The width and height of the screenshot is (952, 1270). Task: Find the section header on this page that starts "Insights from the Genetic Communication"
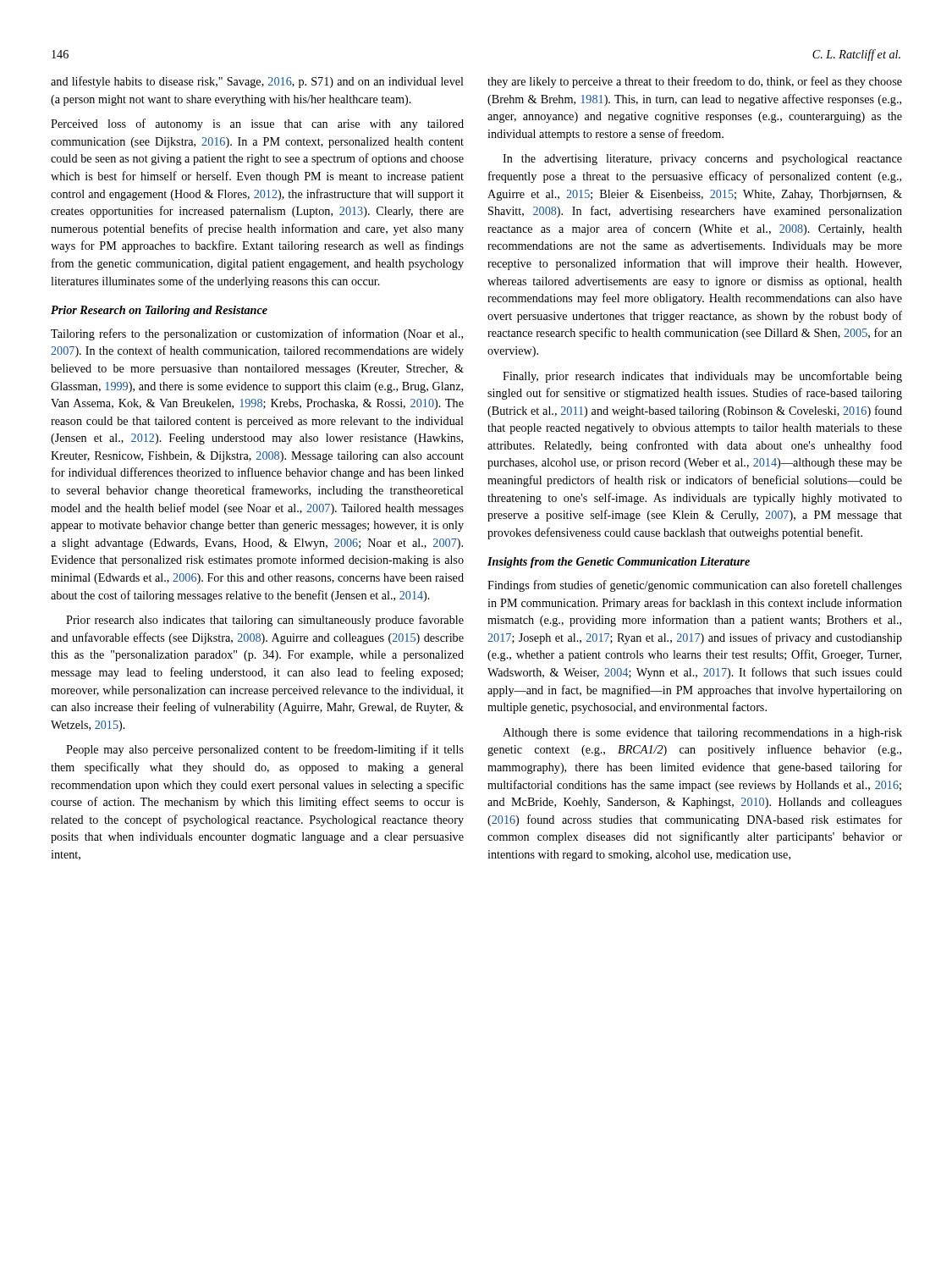pos(619,562)
